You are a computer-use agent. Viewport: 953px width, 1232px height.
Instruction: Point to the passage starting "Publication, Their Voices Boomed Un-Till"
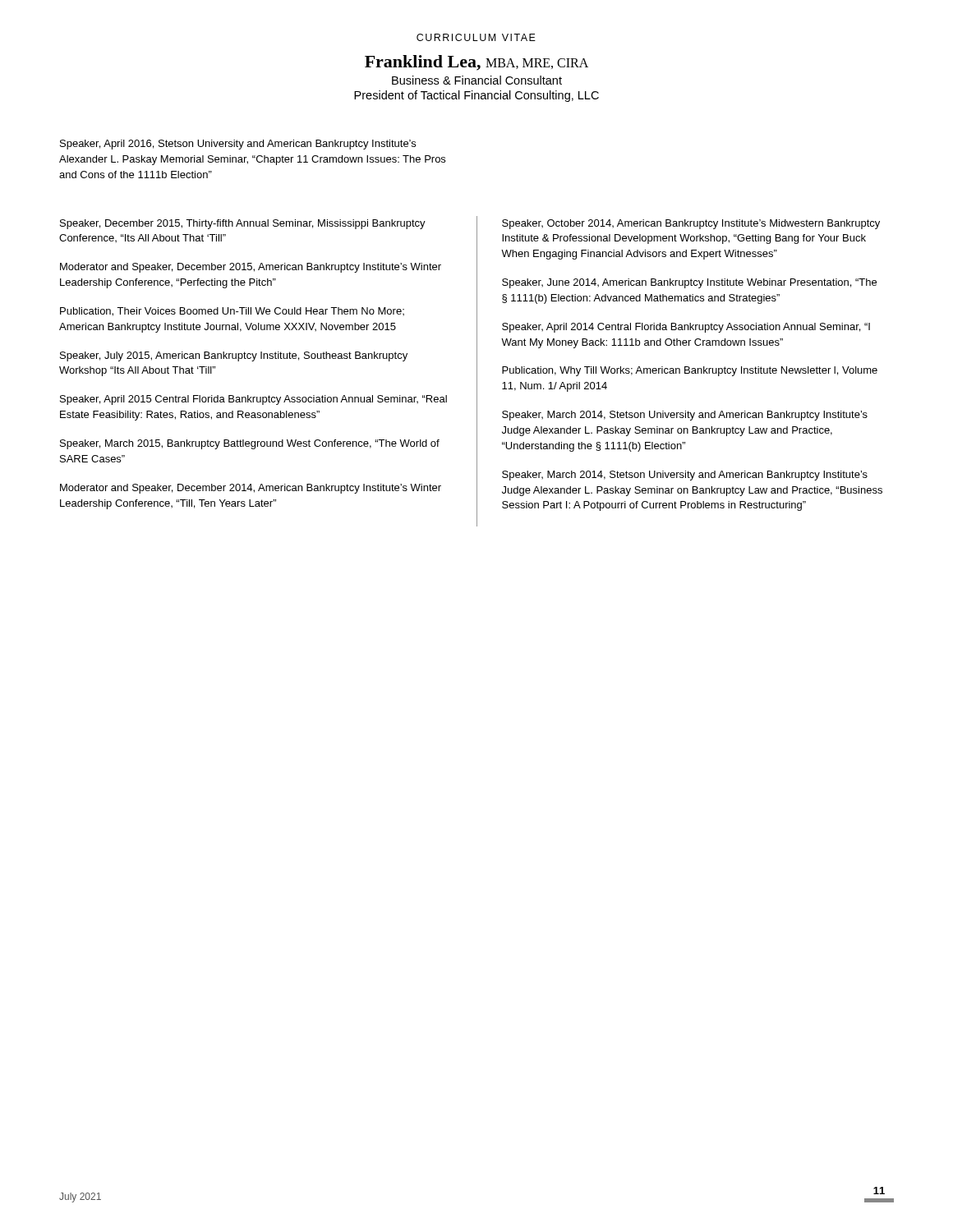coord(232,319)
